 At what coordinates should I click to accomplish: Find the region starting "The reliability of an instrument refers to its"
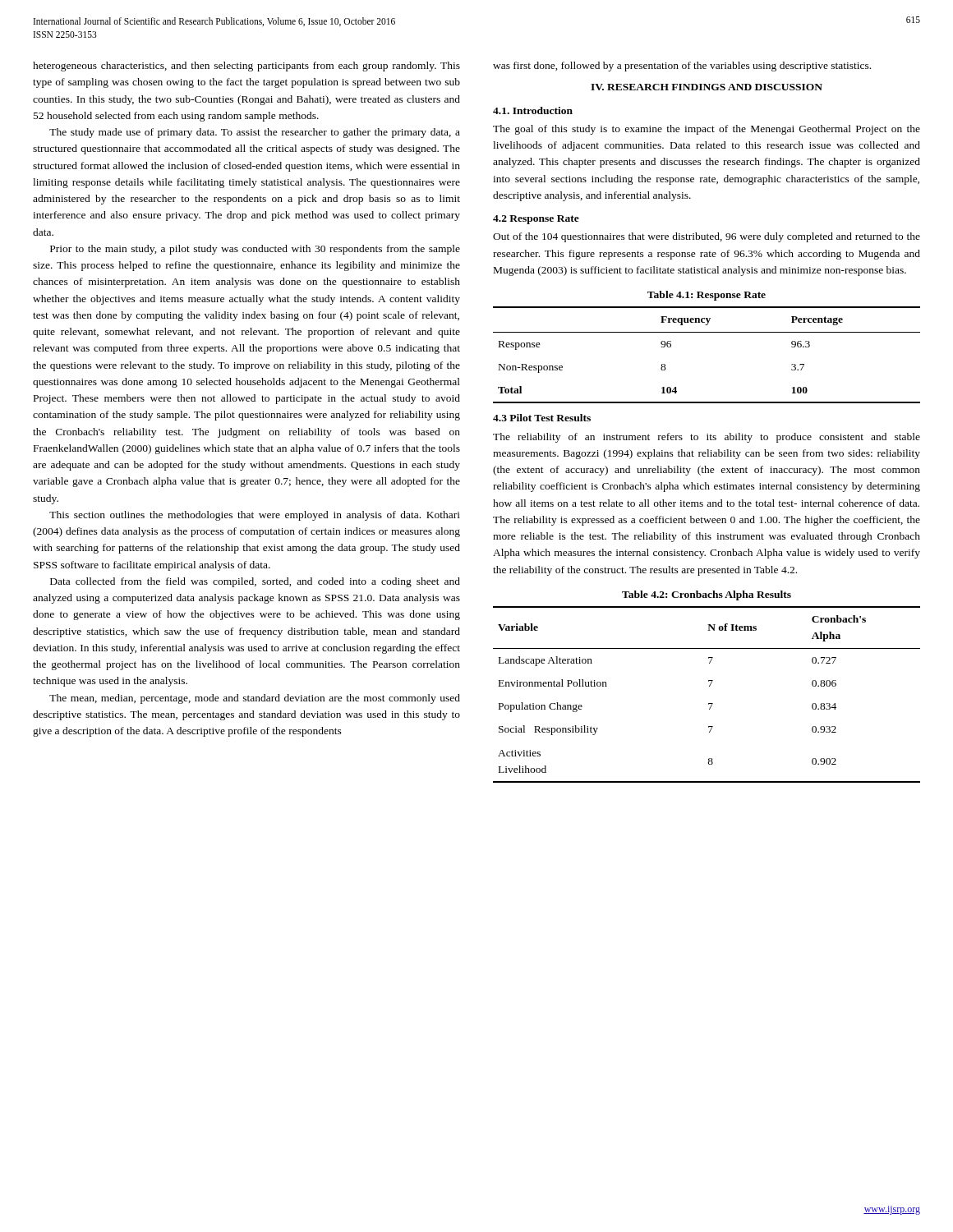pos(707,503)
